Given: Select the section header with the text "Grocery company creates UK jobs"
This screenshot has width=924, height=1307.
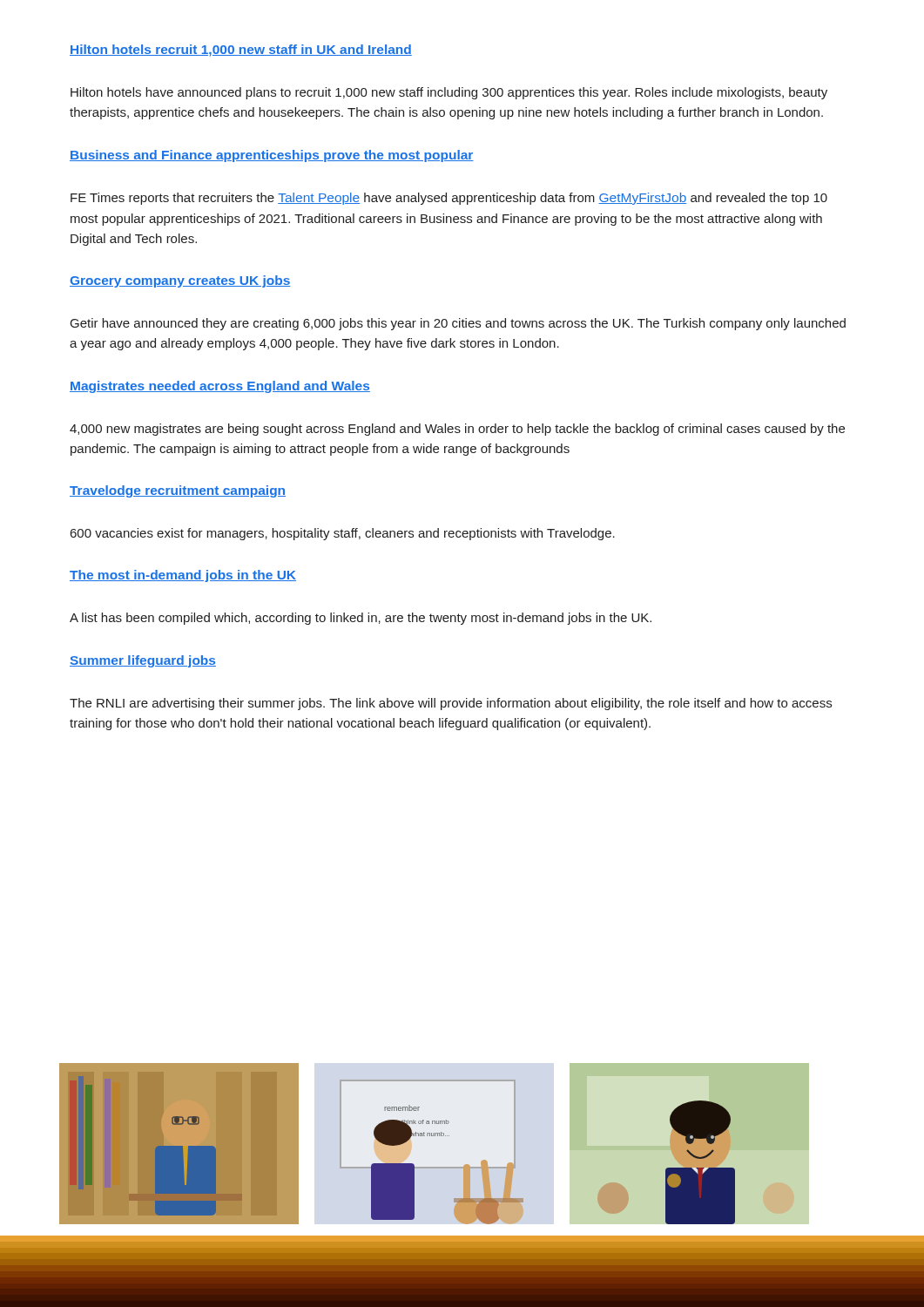Looking at the screenshot, I should (x=180, y=280).
